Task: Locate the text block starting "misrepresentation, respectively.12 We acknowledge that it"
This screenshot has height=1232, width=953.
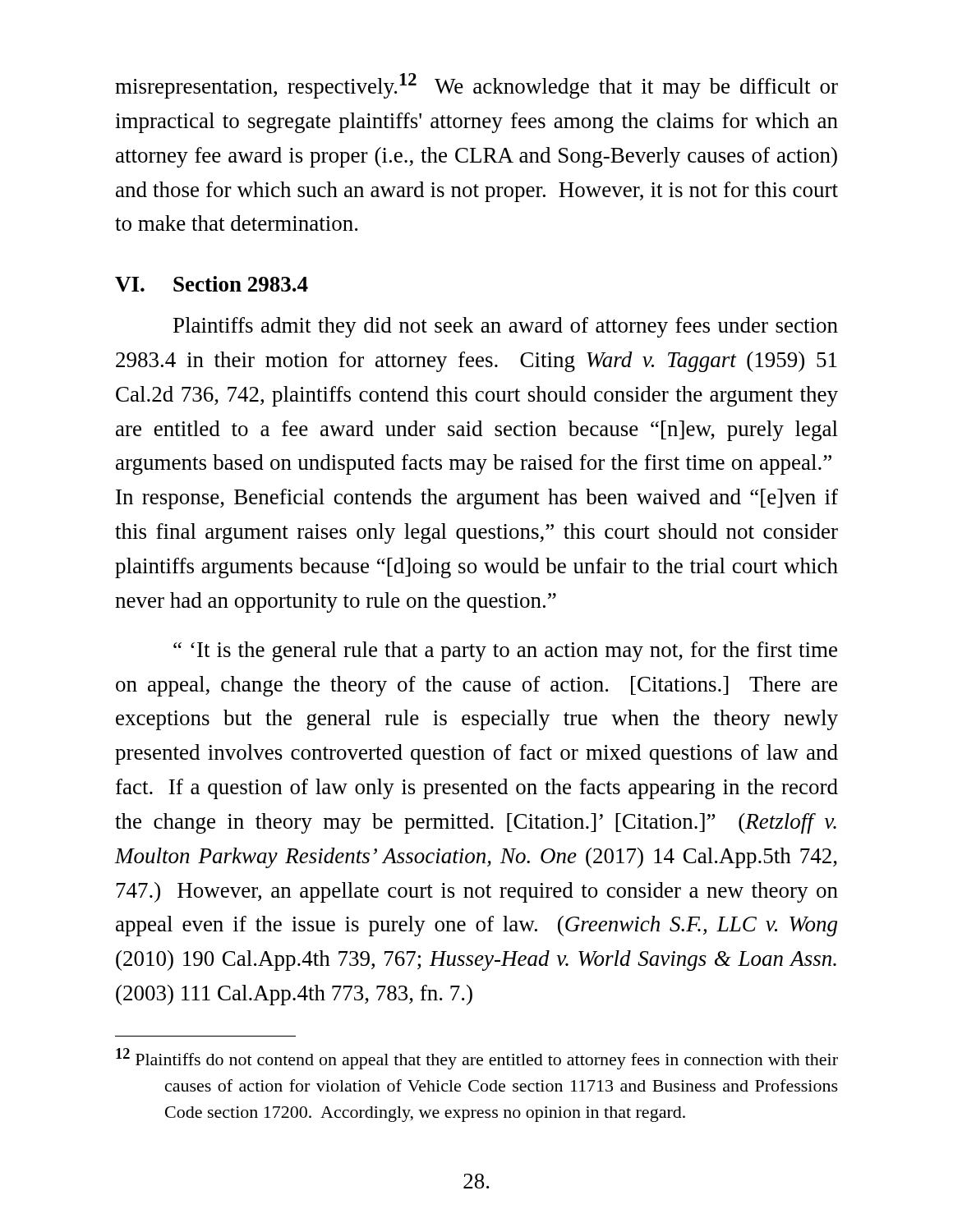Action: point(476,154)
